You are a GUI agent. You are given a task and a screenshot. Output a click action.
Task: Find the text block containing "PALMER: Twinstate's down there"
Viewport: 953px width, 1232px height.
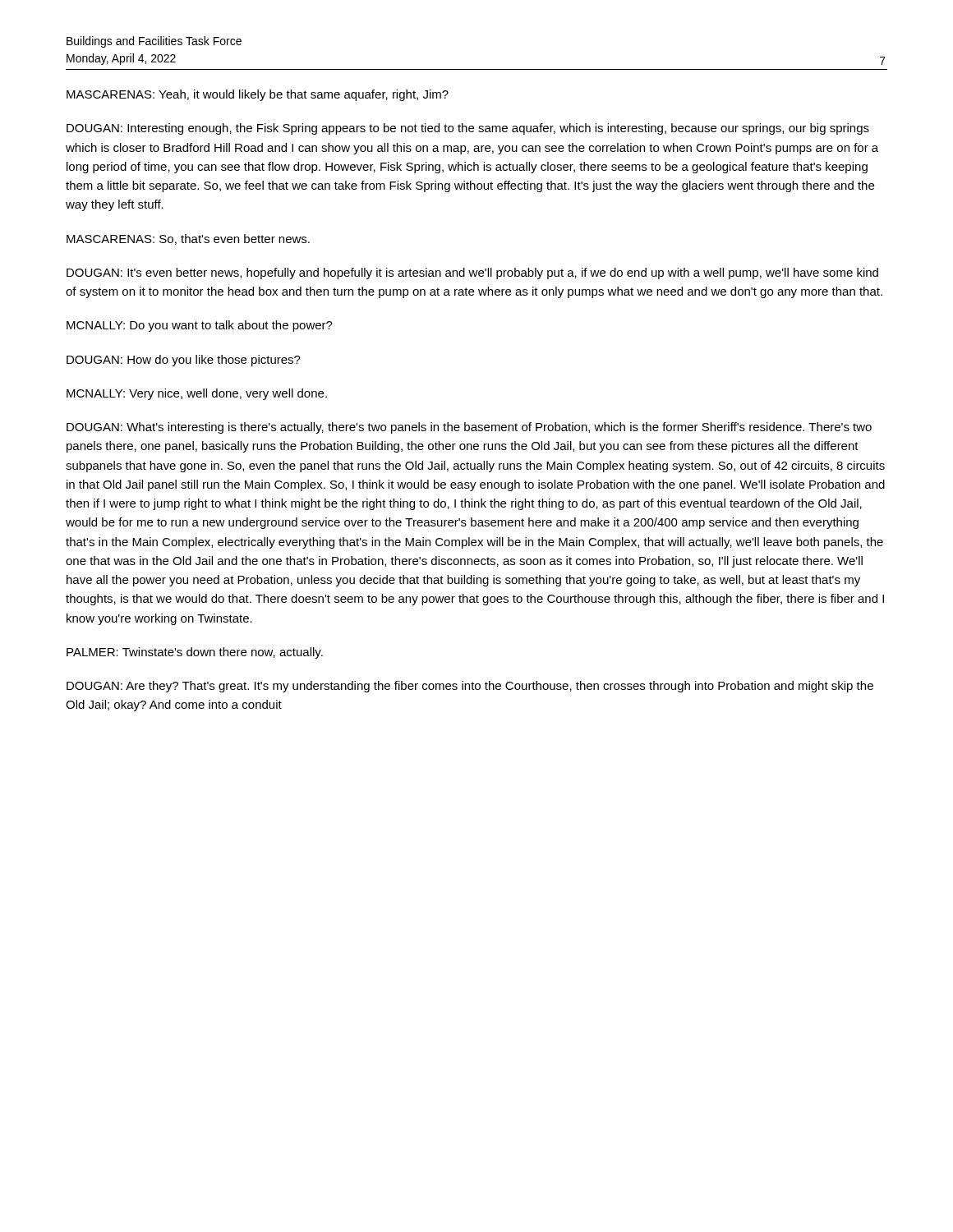point(195,652)
